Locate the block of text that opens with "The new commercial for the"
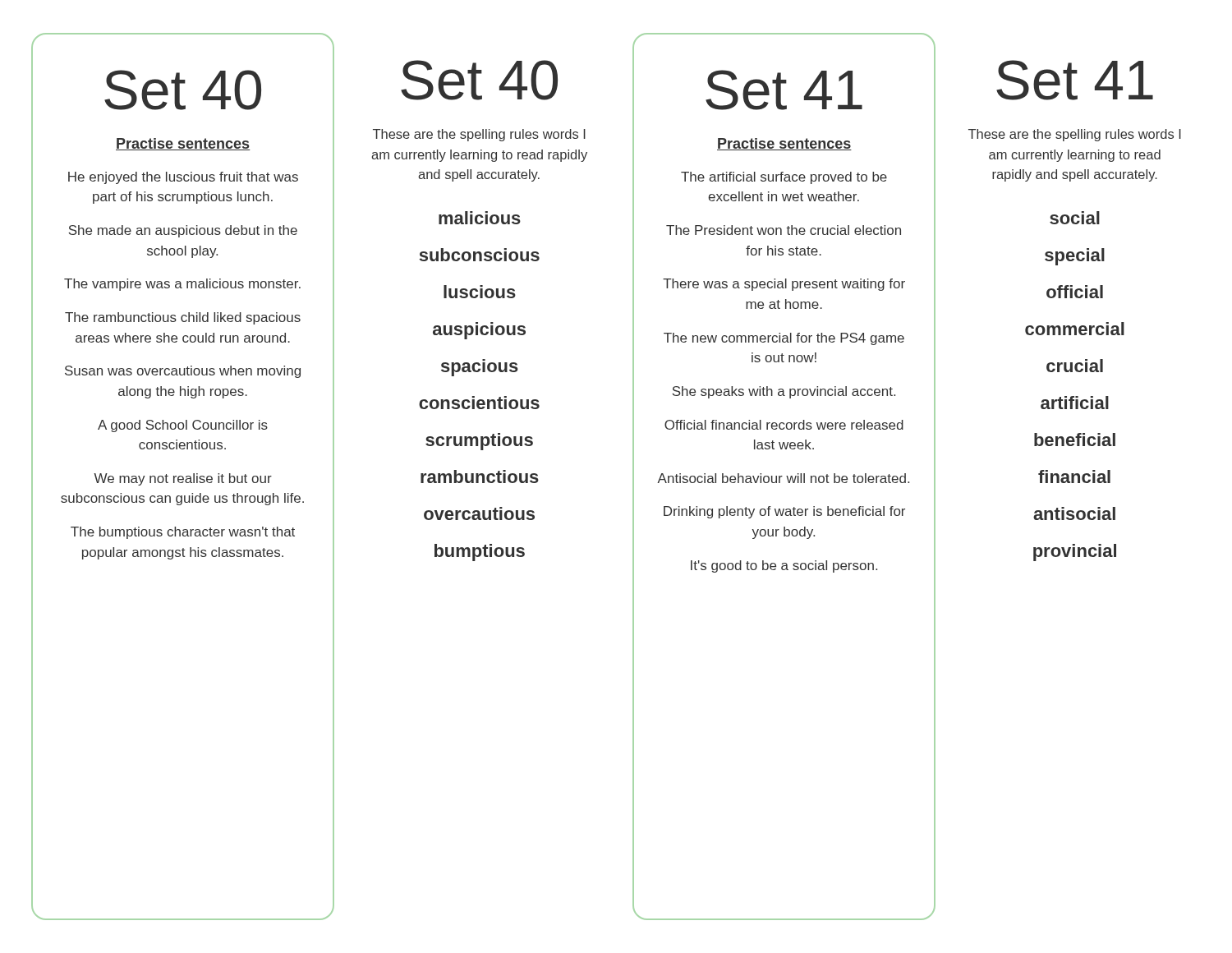This screenshot has width=1232, height=953. [784, 348]
